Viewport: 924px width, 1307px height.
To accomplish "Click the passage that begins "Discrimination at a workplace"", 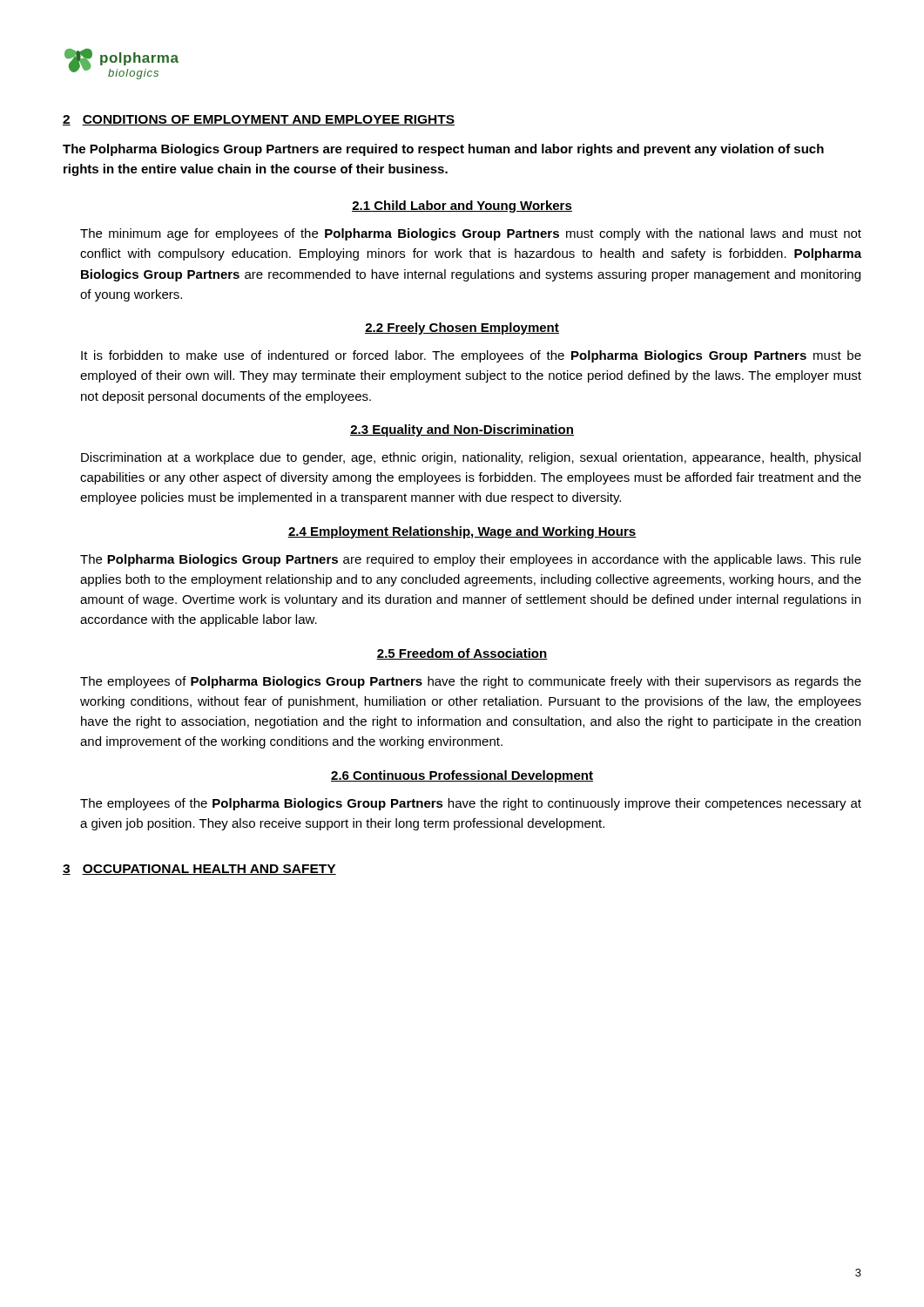I will 471,477.
